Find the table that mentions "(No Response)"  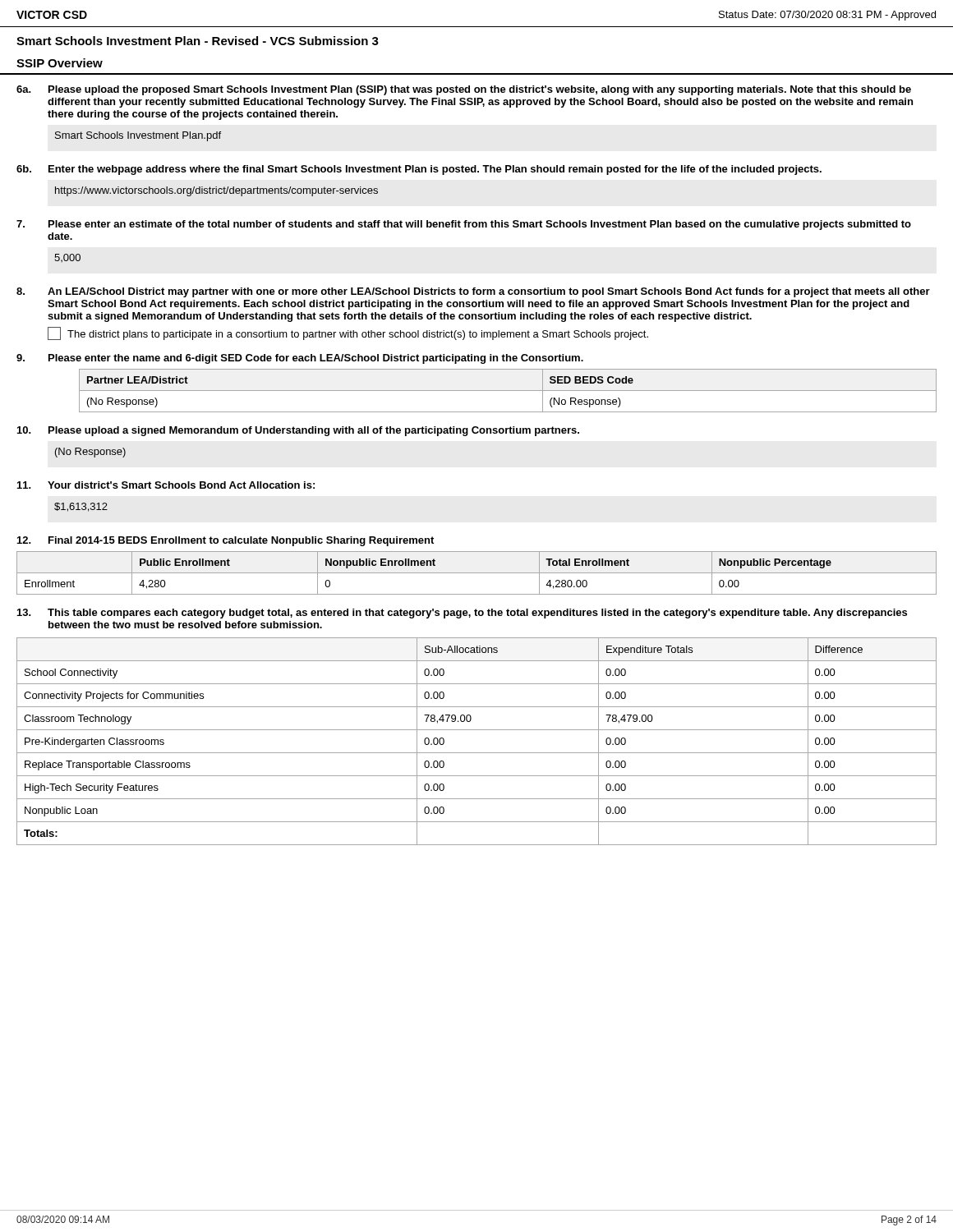click(x=492, y=391)
